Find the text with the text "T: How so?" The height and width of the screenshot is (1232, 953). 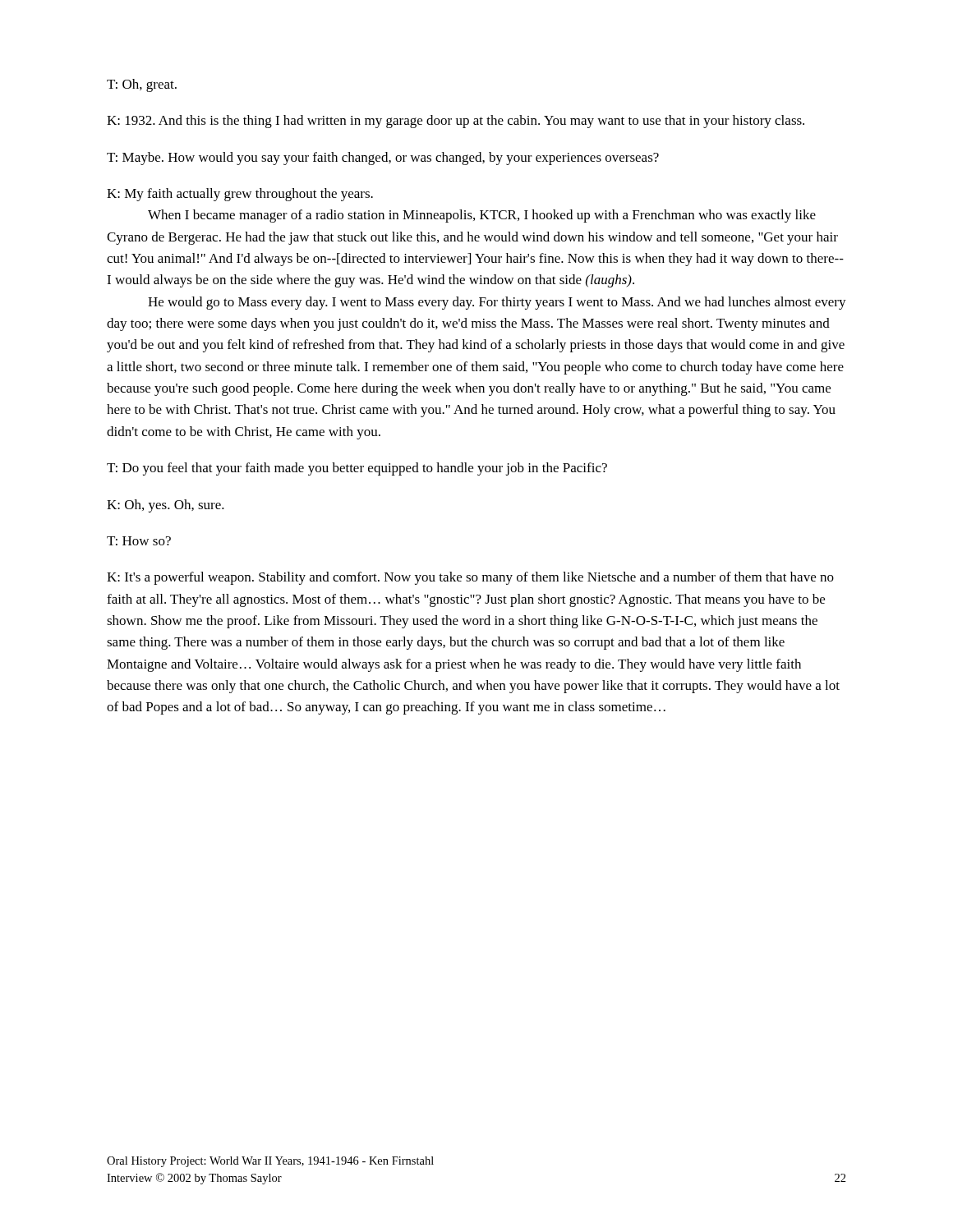coord(139,541)
